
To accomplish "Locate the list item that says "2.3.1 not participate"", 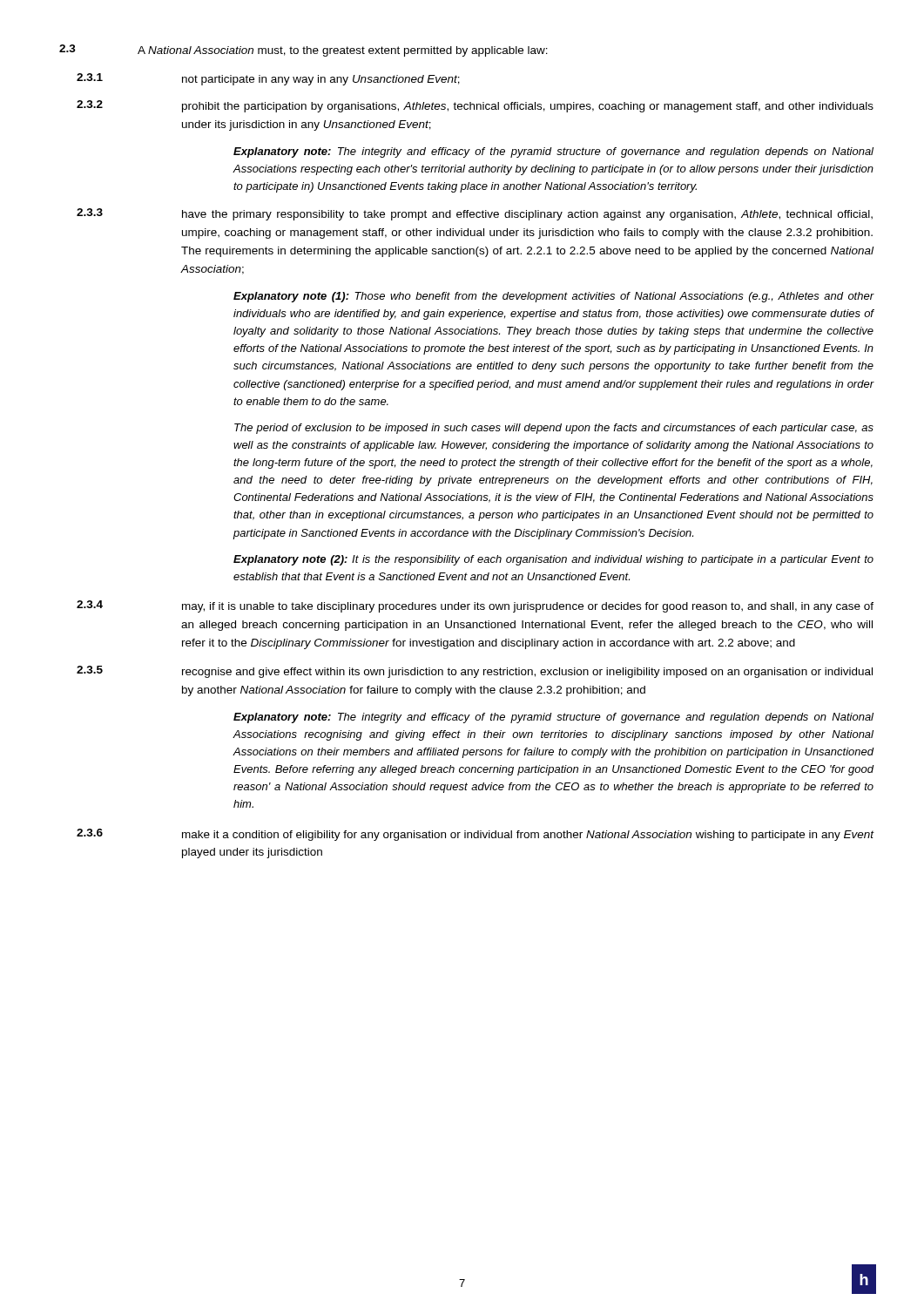I will 466,80.
